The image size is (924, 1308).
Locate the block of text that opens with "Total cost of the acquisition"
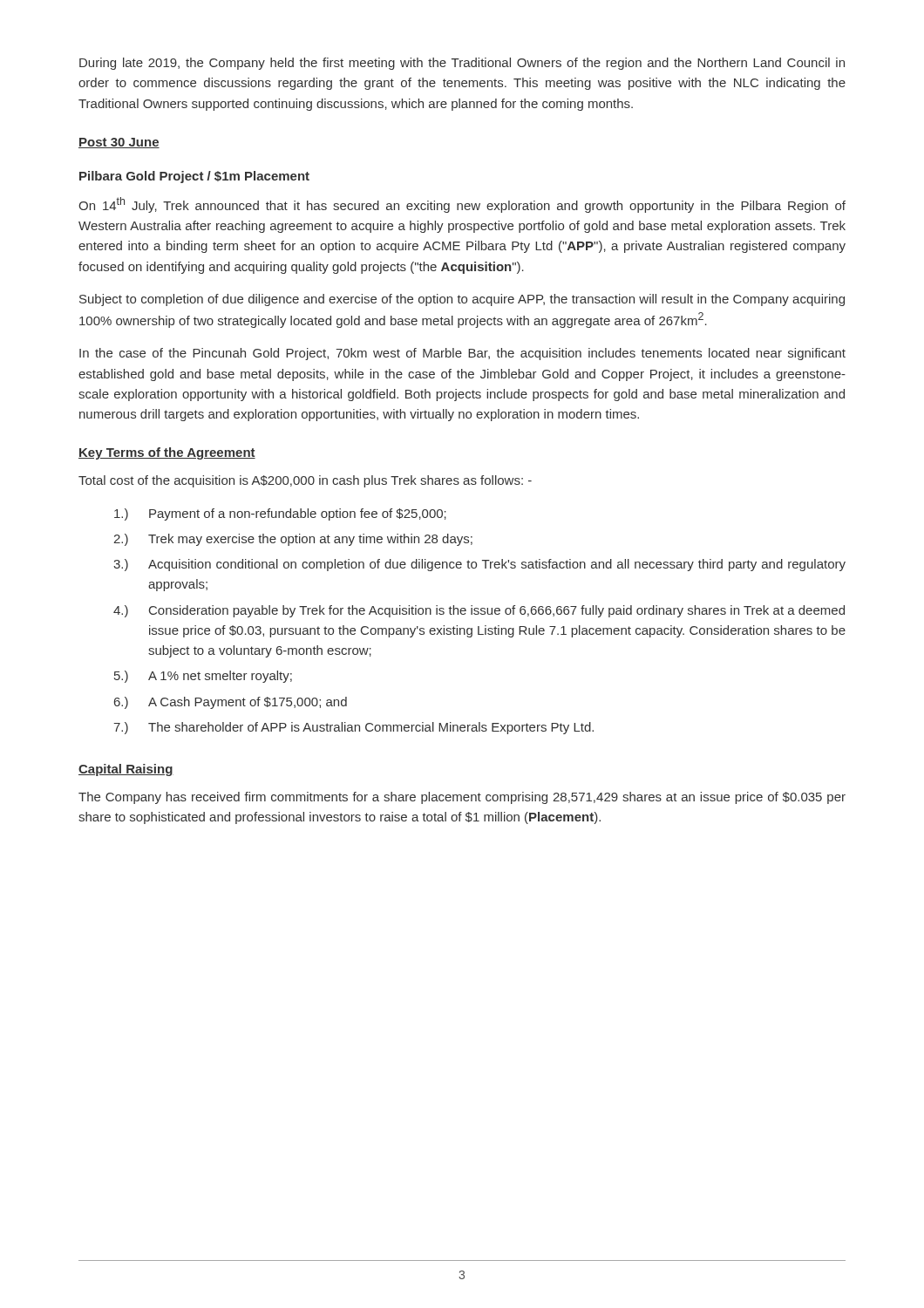[305, 480]
